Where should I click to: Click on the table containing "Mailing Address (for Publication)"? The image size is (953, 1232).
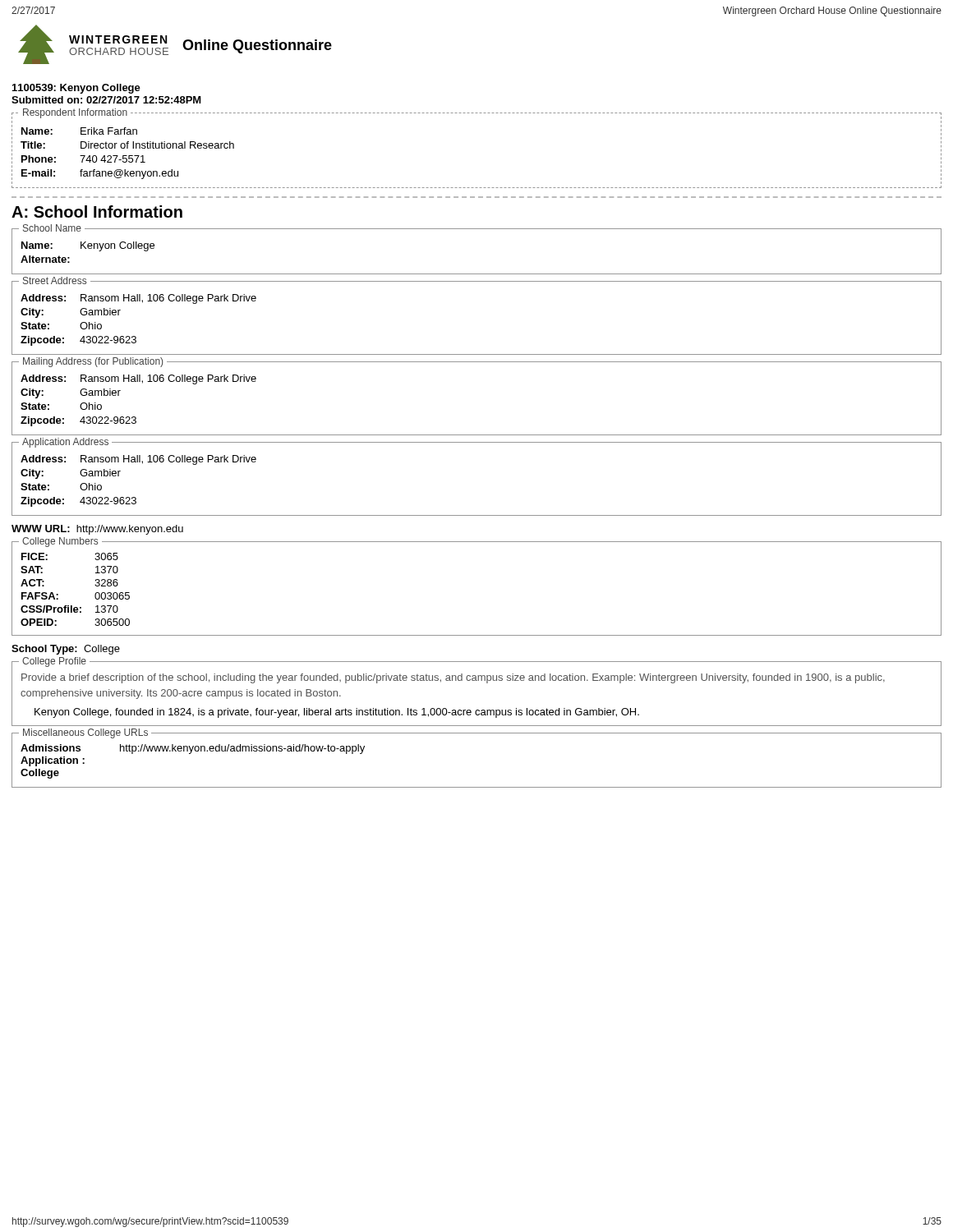pos(476,398)
